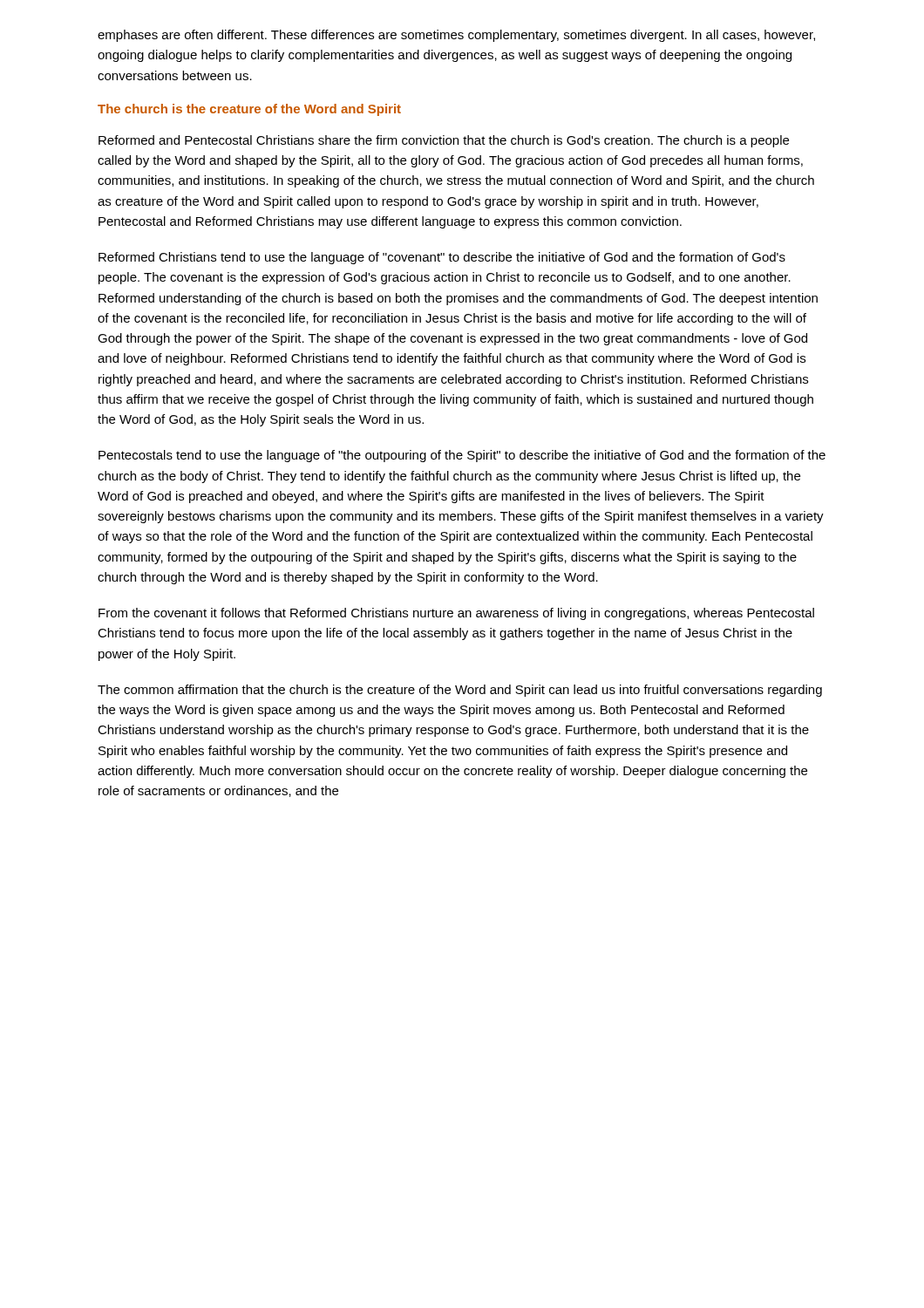Point to the element starting "Pentecostals tend to use the language of "the"
This screenshot has width=924, height=1308.
(462, 516)
